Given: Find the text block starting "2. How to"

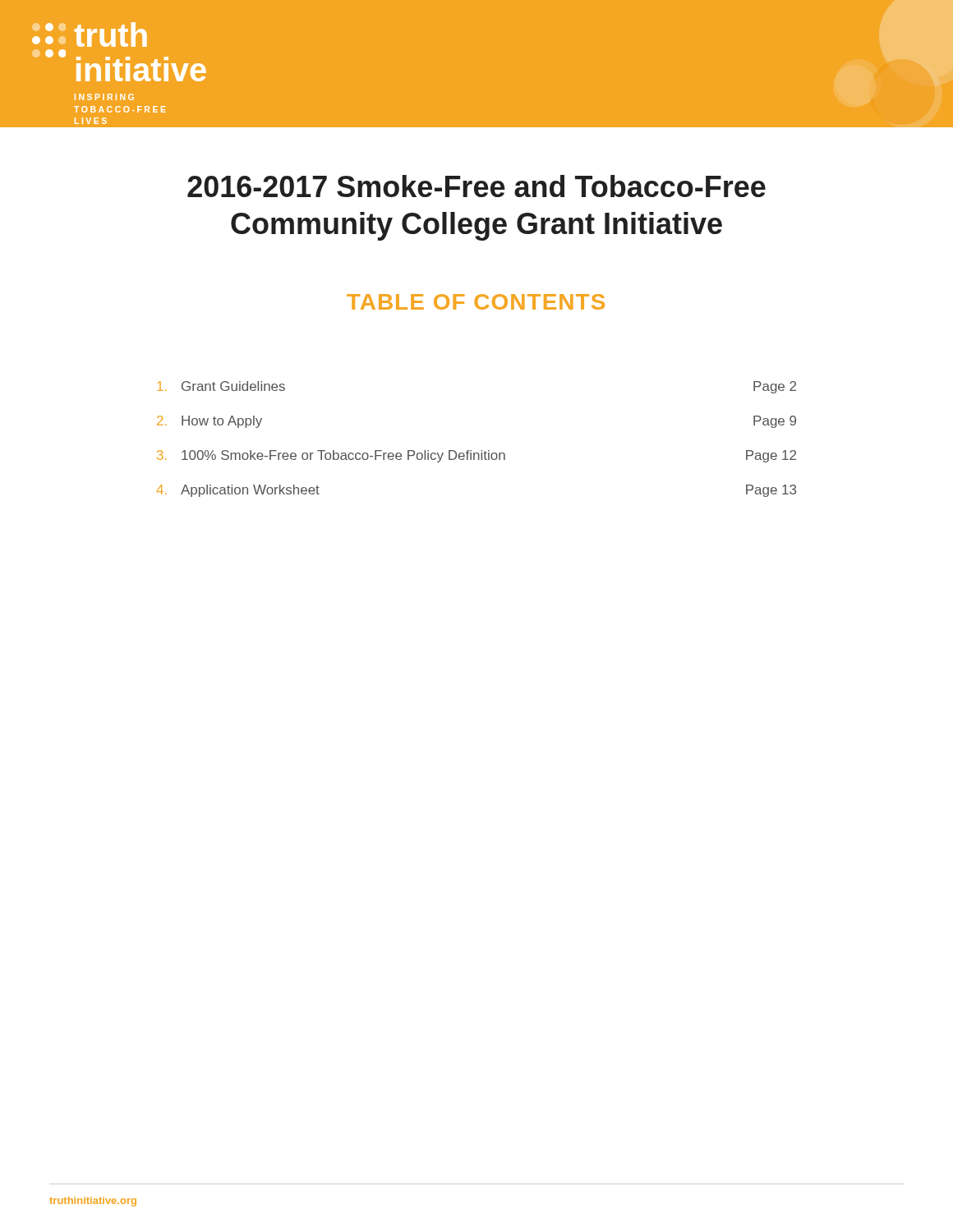Looking at the screenshot, I should point(218,422).
